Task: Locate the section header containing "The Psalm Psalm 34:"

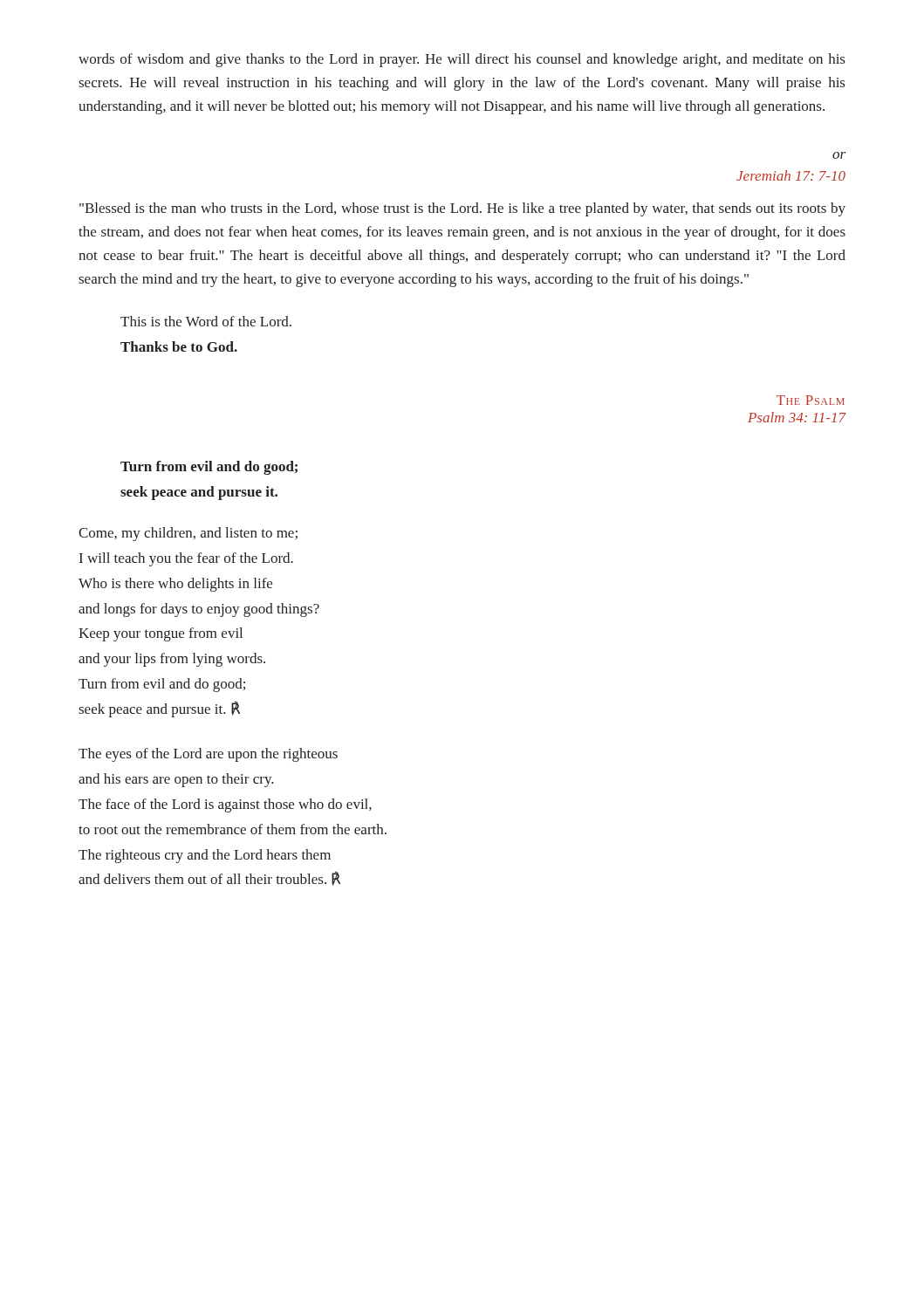Action: click(x=797, y=409)
